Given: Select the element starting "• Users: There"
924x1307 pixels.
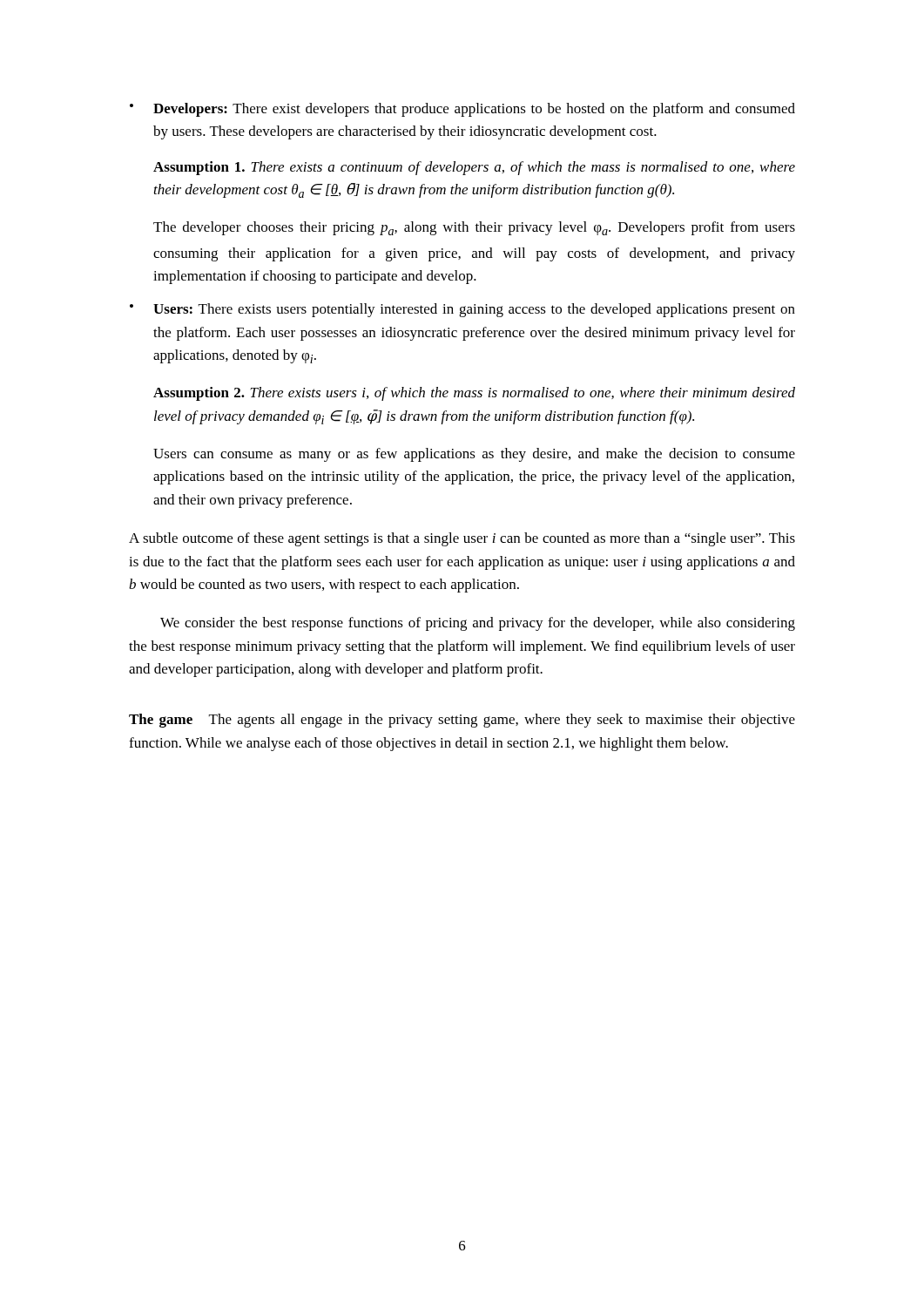Looking at the screenshot, I should click(462, 334).
